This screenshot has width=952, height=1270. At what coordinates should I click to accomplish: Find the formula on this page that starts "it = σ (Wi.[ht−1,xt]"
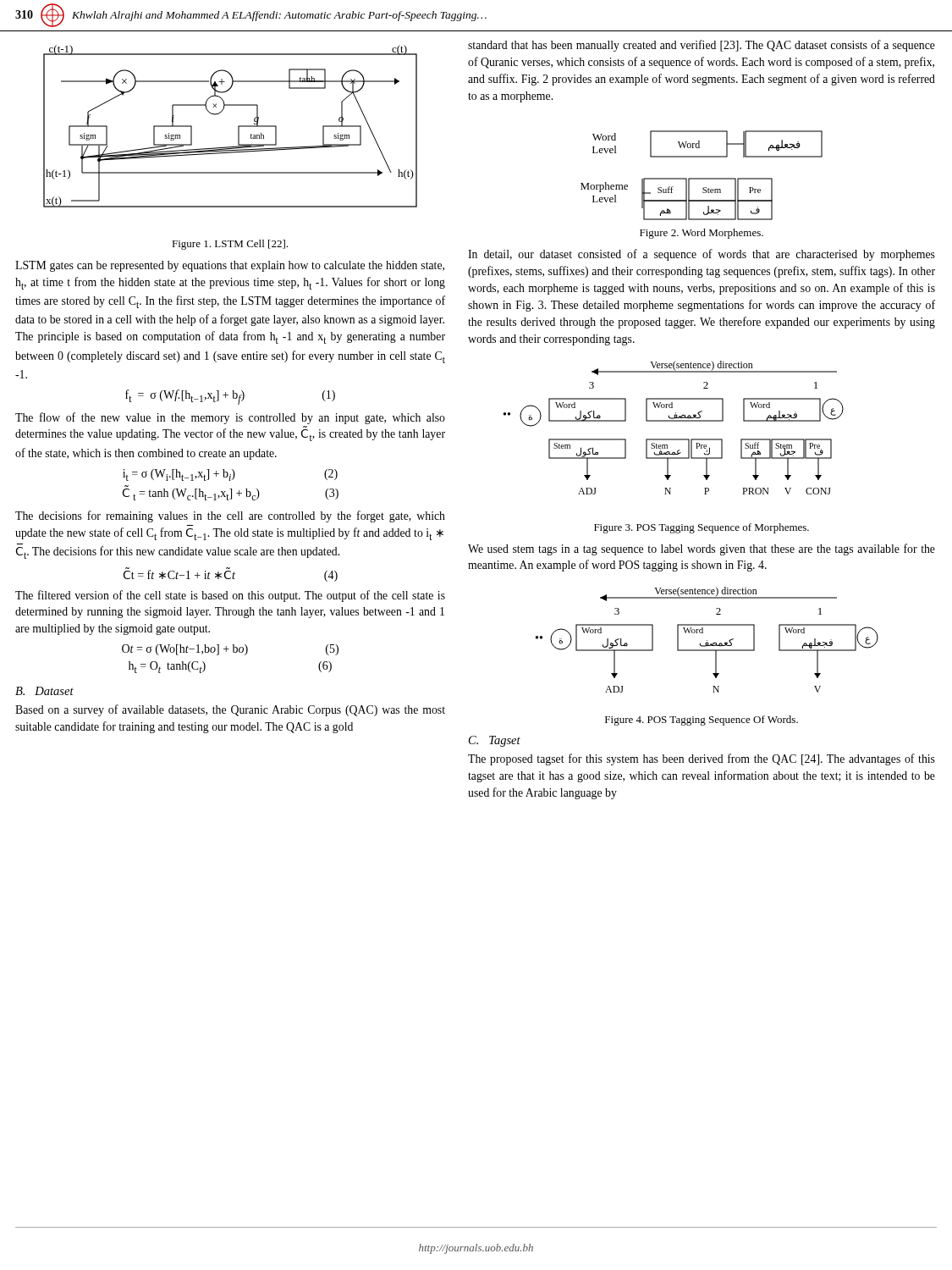(x=230, y=475)
